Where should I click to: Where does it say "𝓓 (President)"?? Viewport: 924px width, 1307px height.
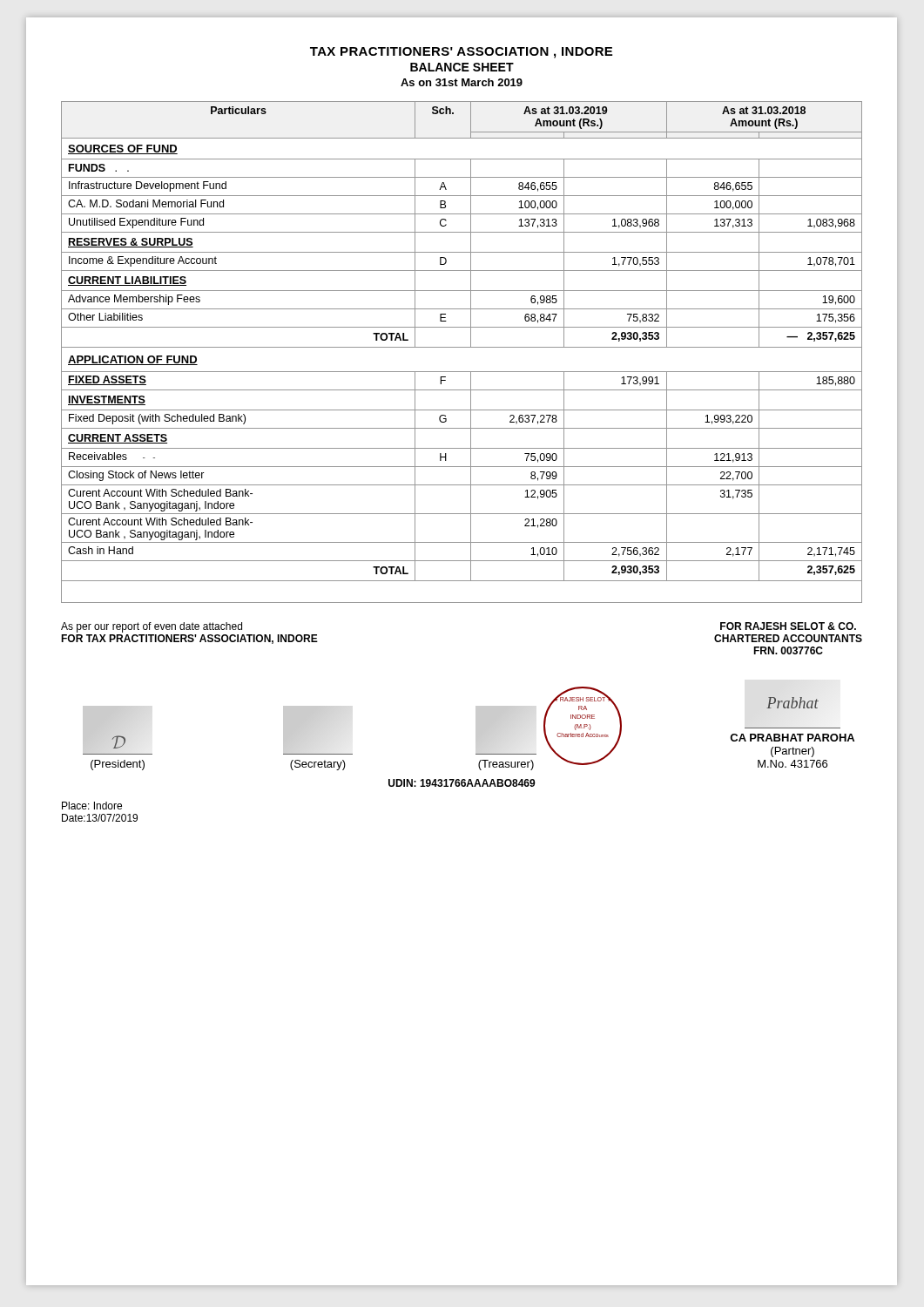[118, 738]
